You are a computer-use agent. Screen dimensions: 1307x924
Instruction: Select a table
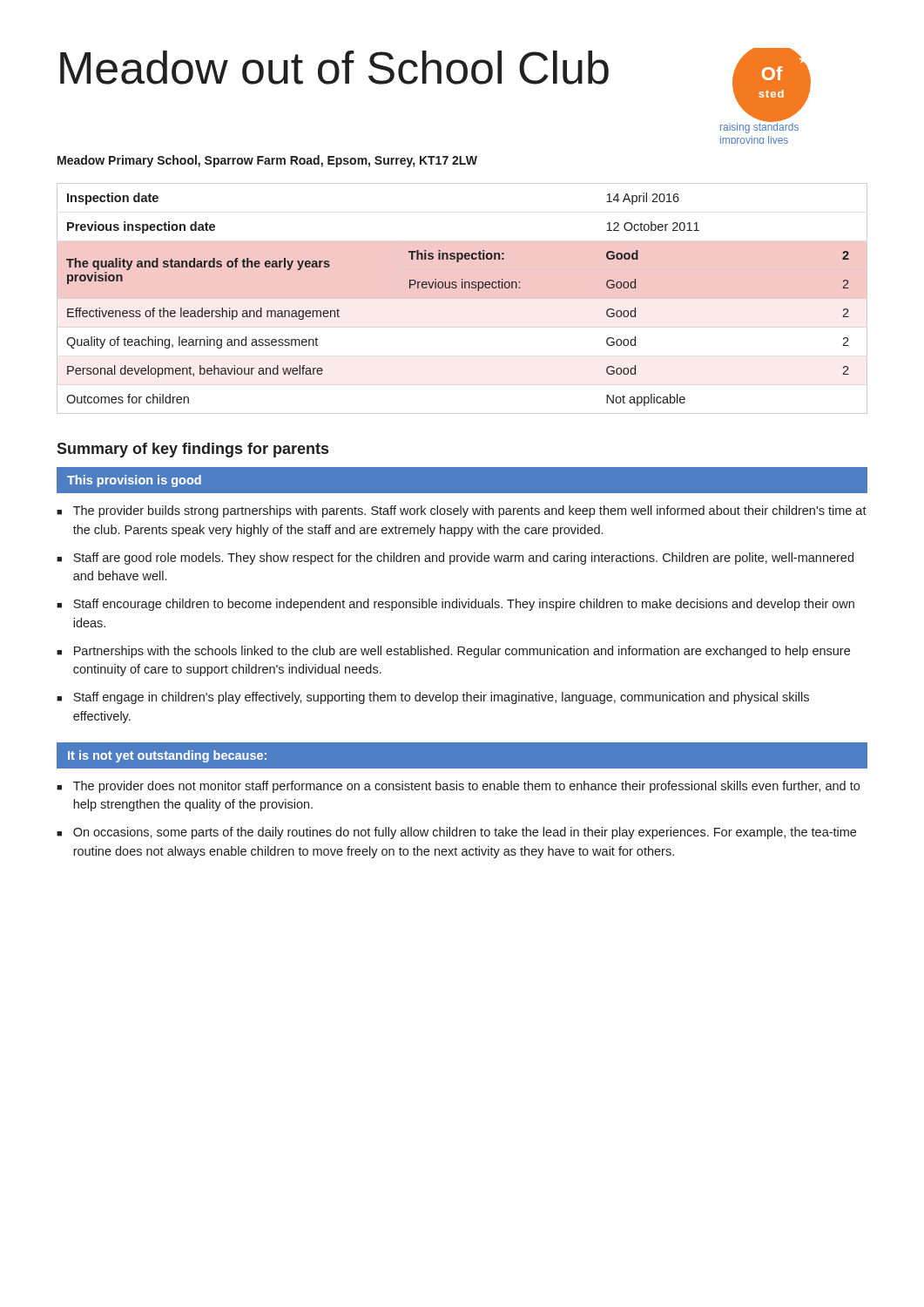pyautogui.click(x=462, y=298)
